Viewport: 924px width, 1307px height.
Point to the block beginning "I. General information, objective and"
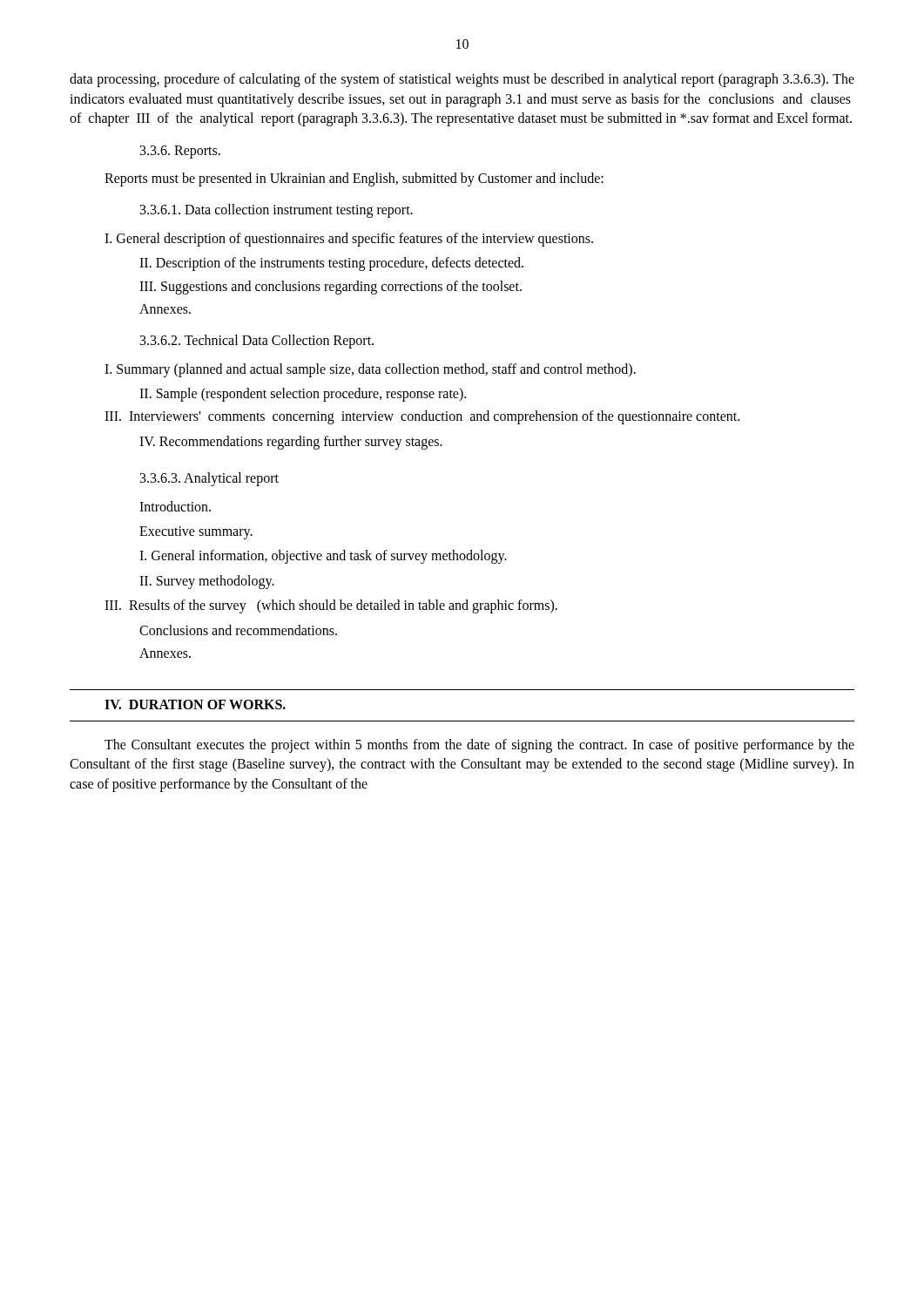pos(323,556)
